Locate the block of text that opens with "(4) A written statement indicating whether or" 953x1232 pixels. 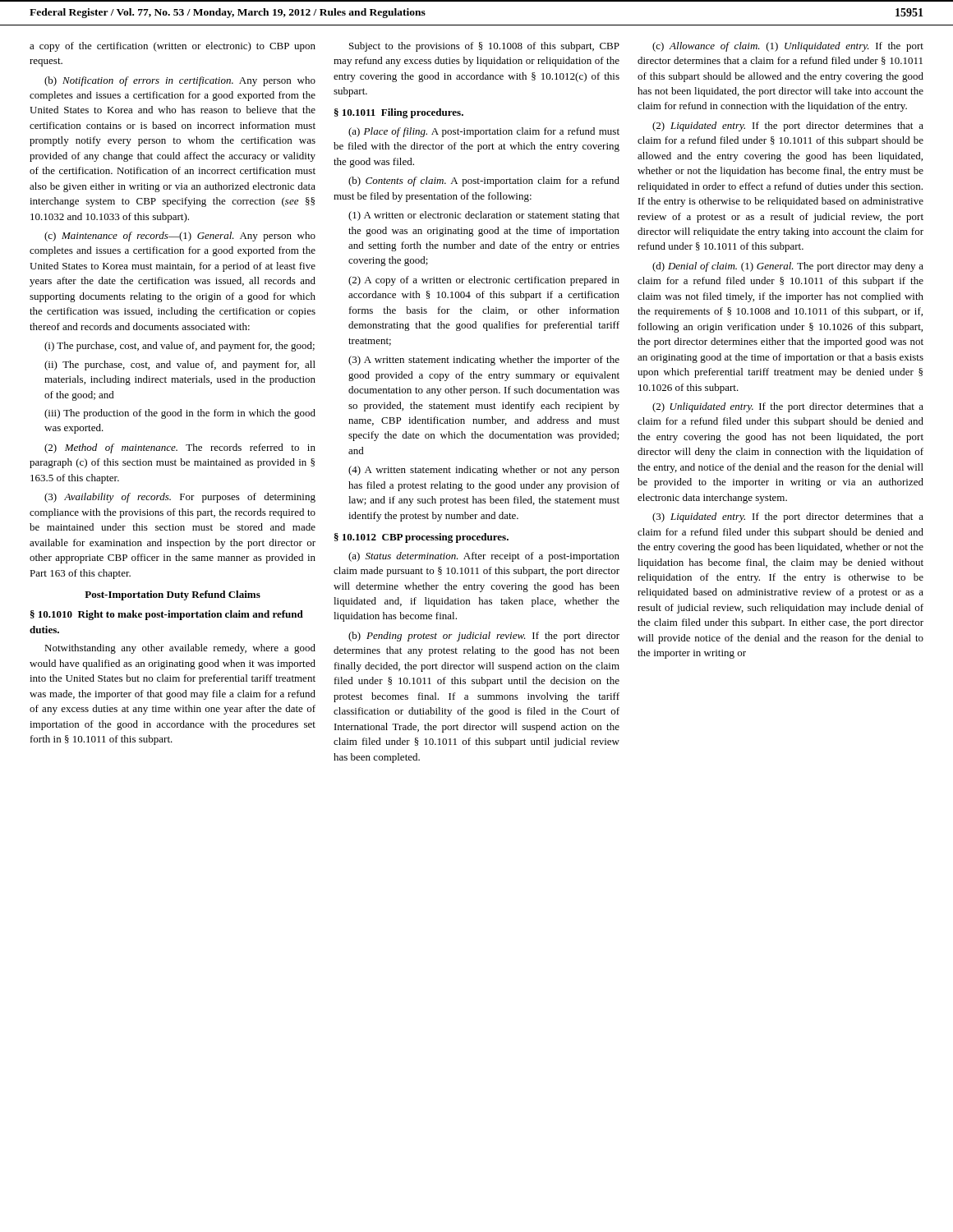pos(476,493)
